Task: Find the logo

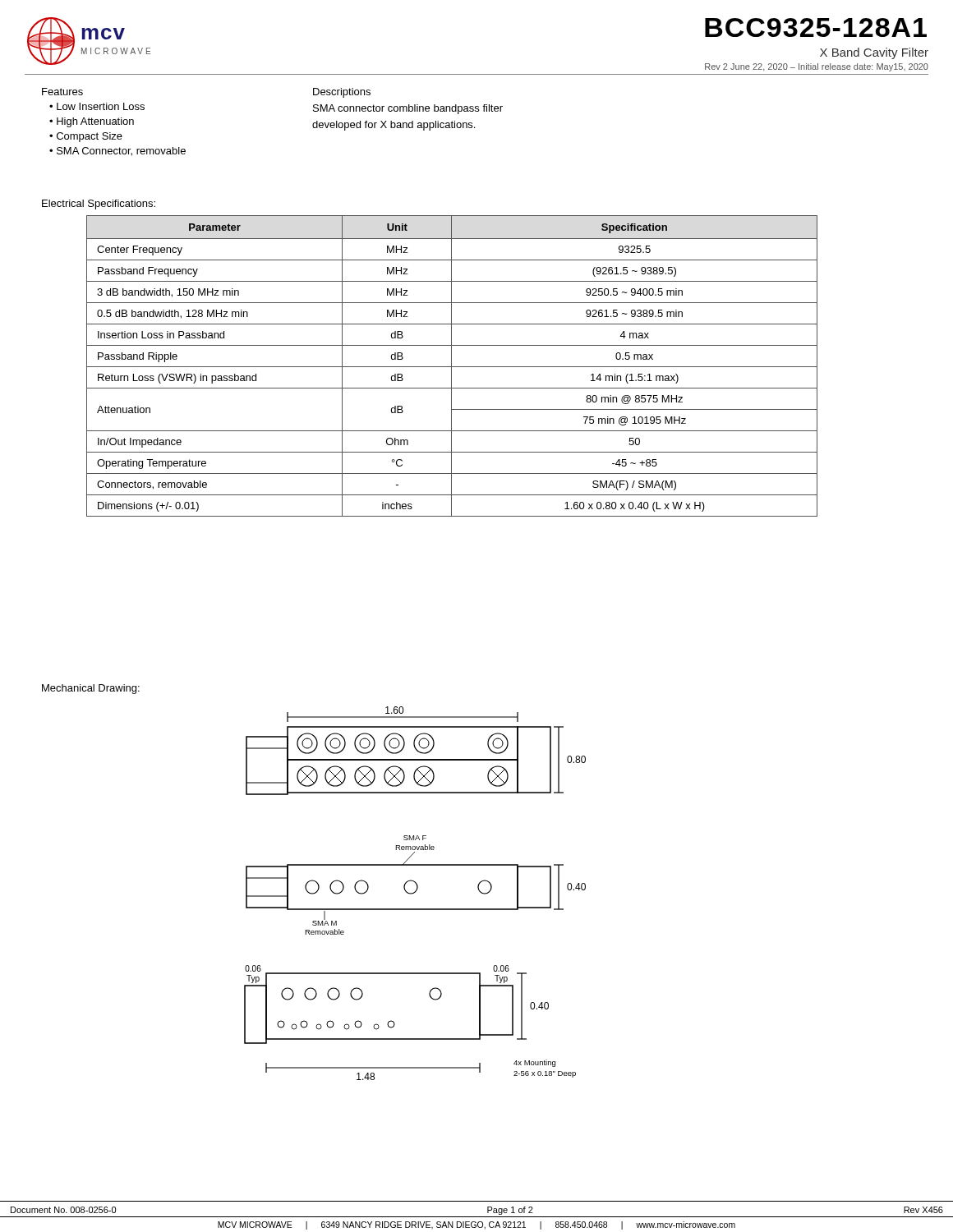Action: tap(90, 41)
